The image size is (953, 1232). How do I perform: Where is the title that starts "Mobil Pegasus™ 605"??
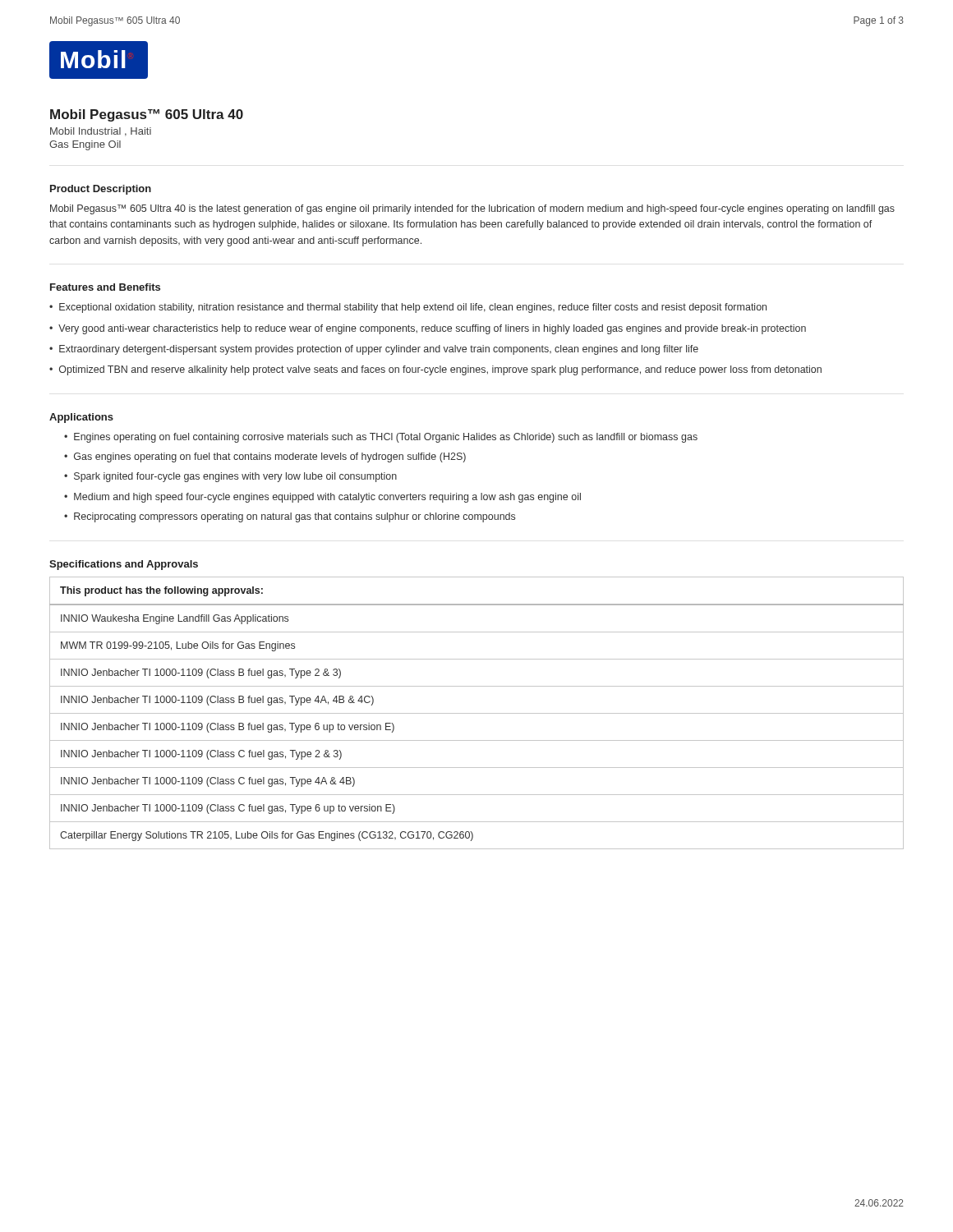146,115
